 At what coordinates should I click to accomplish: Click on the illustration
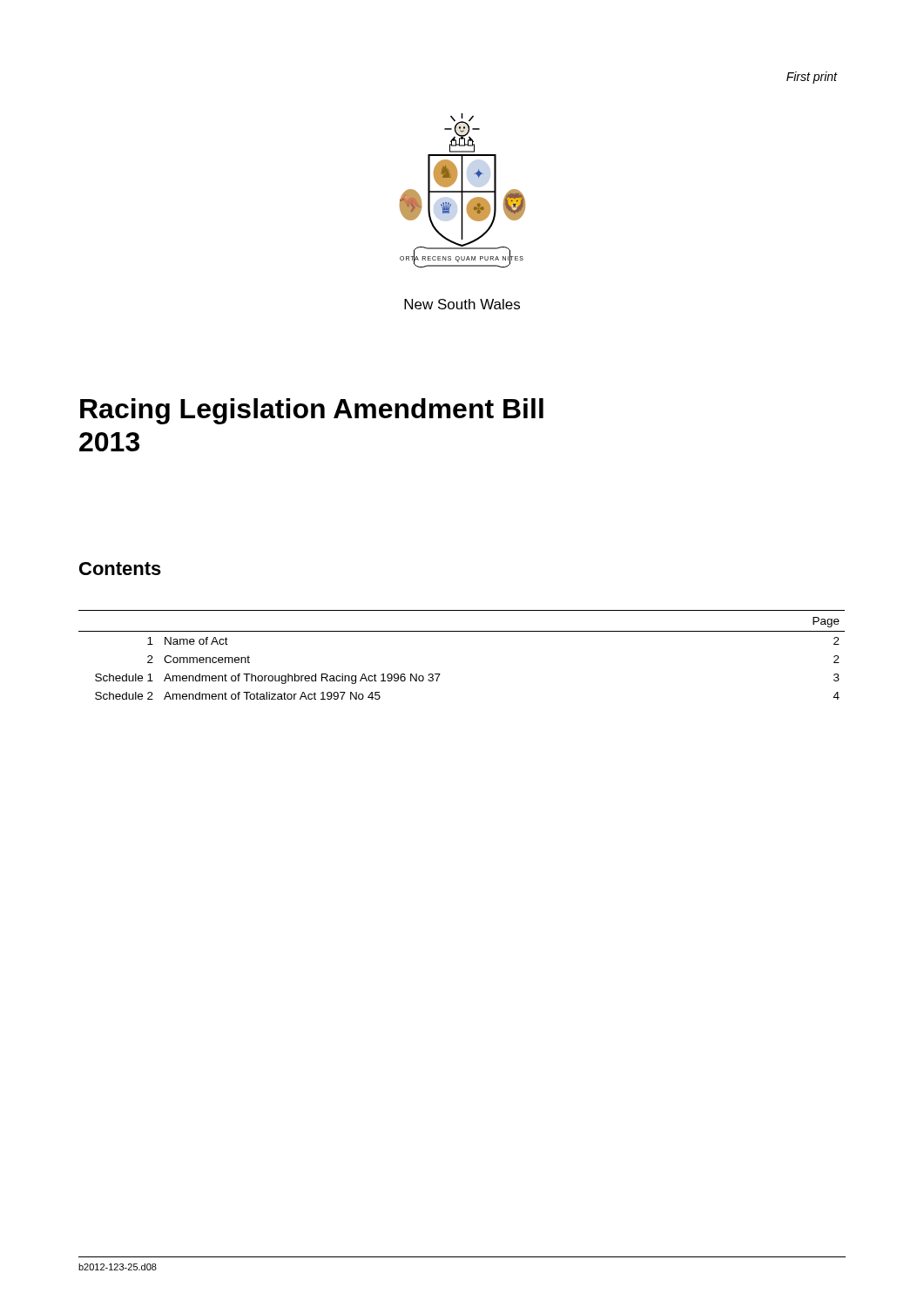[x=462, y=194]
